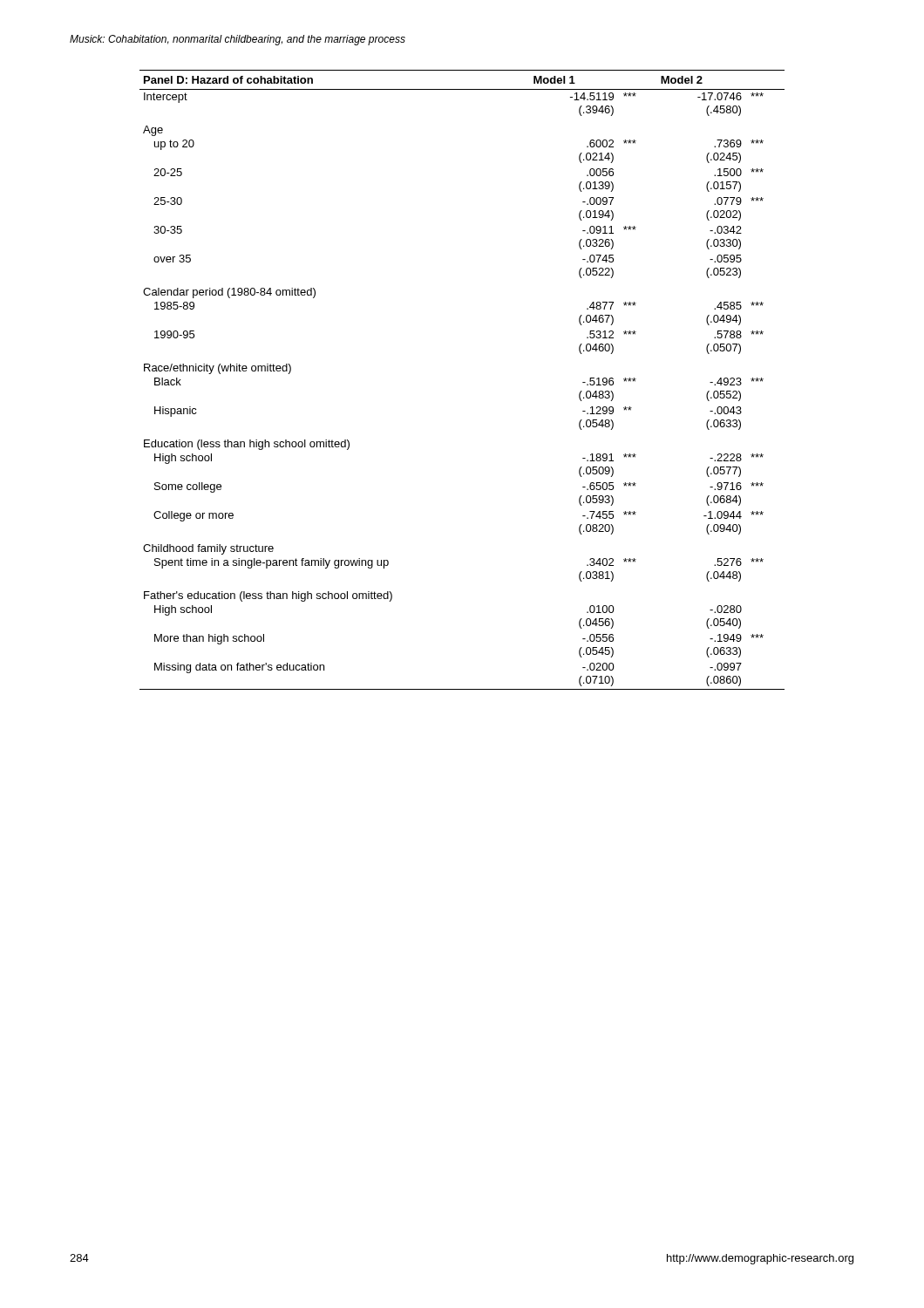Select the table that reads "High school"
Image resolution: width=924 pixels, height=1308 pixels.
[x=462, y=381]
